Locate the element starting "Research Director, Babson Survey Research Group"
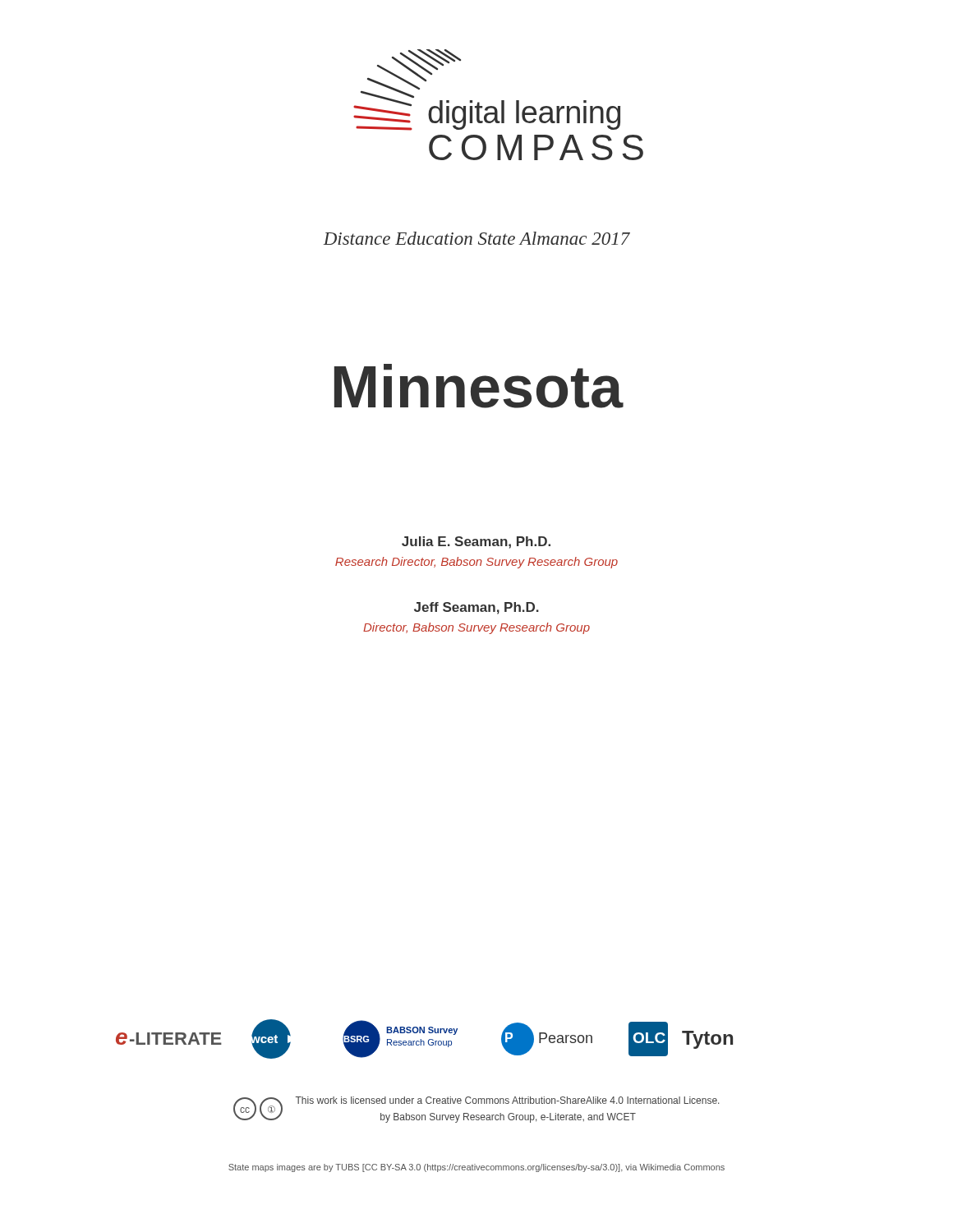 [476, 561]
